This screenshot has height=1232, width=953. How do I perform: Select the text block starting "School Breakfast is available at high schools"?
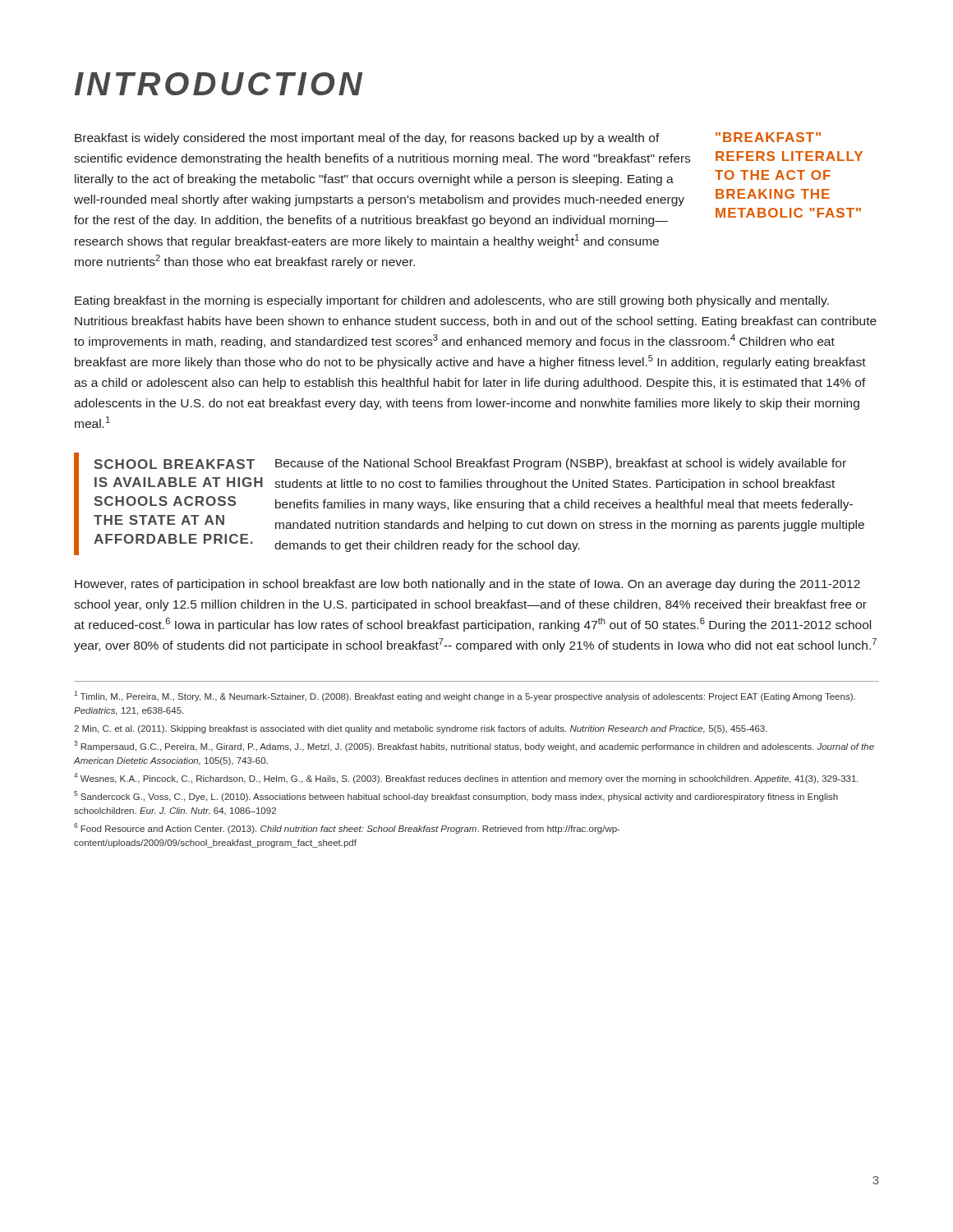point(179,502)
